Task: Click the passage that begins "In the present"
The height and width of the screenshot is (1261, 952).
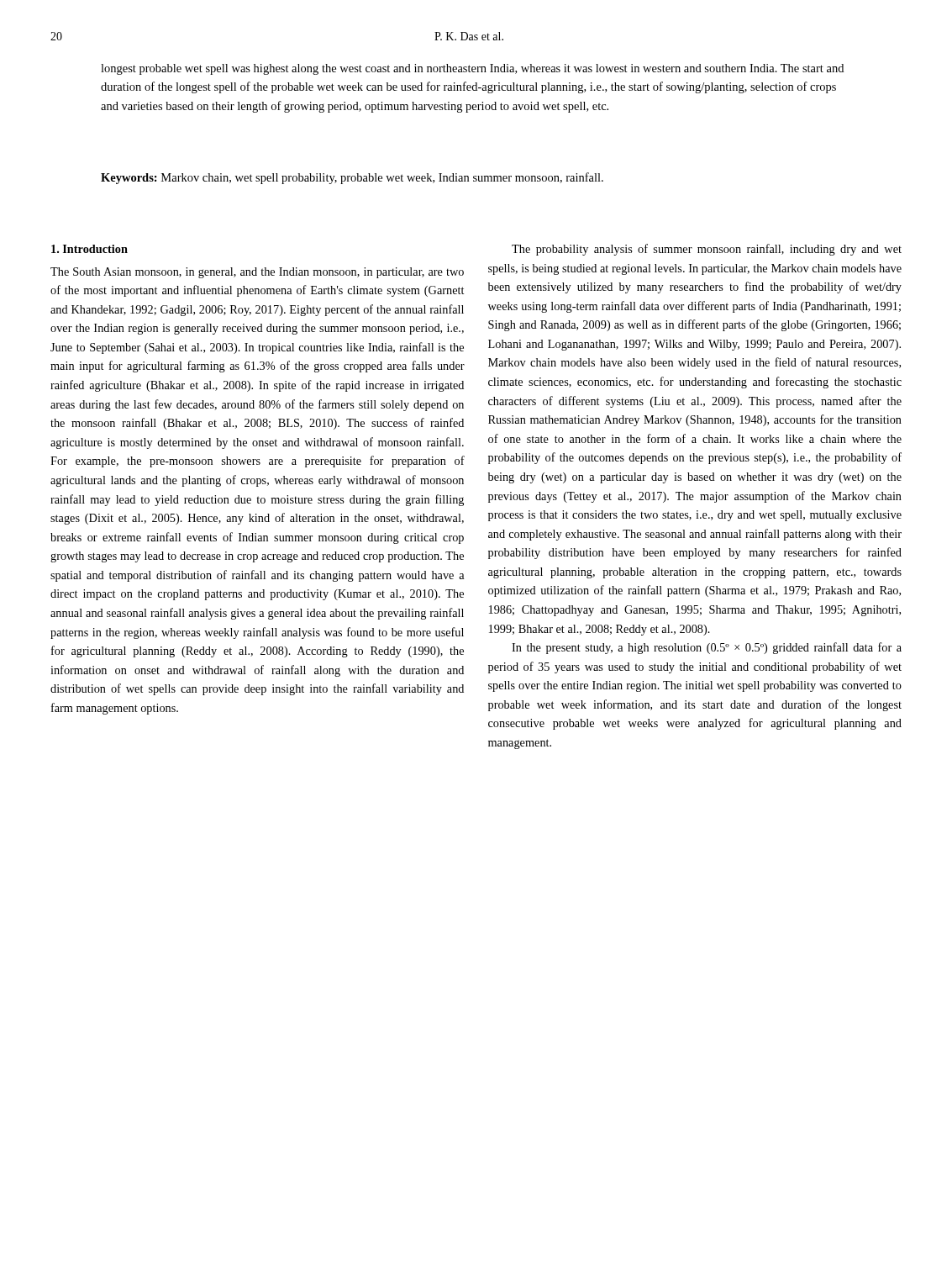Action: (695, 695)
